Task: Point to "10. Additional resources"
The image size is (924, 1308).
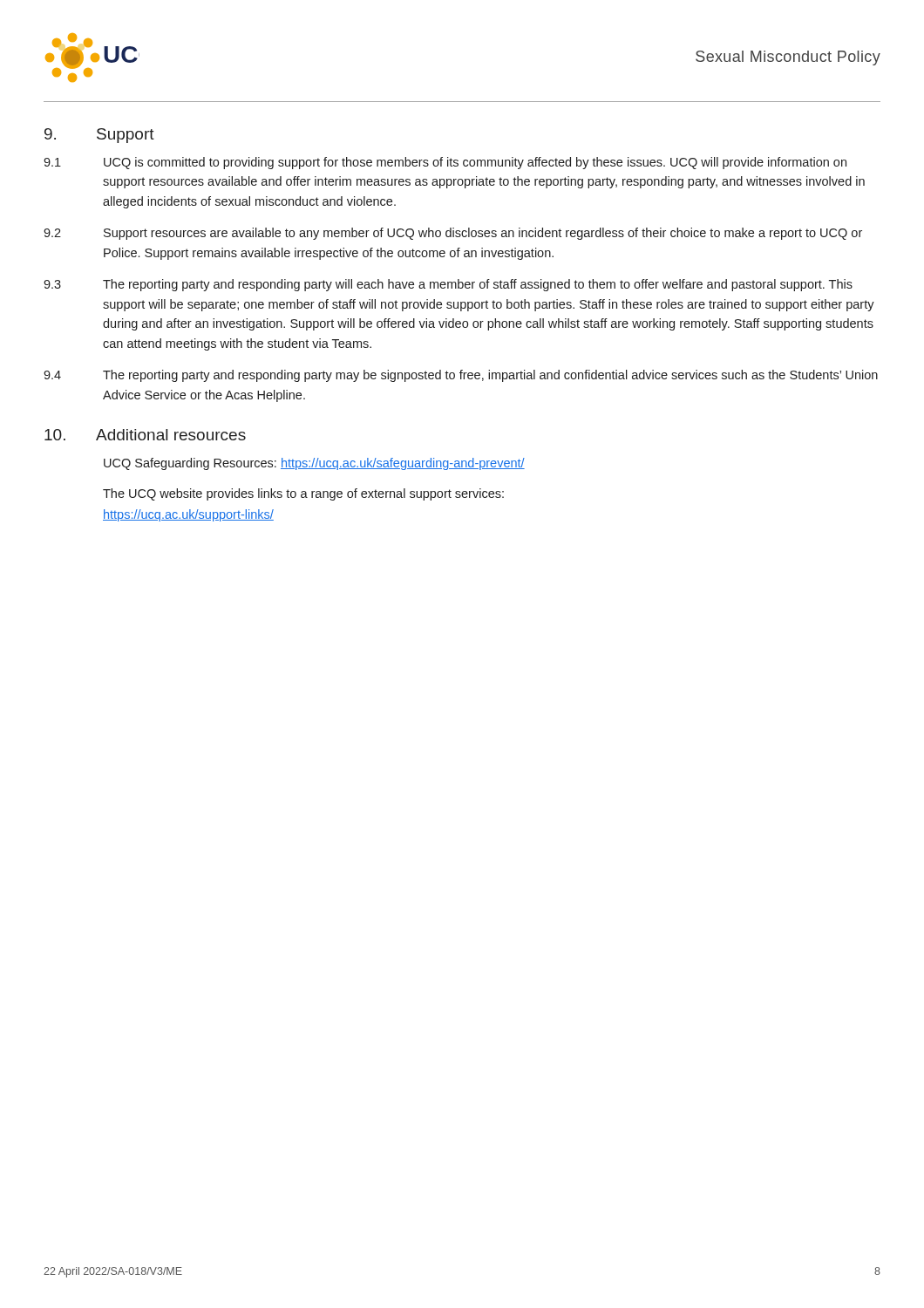Action: point(145,435)
